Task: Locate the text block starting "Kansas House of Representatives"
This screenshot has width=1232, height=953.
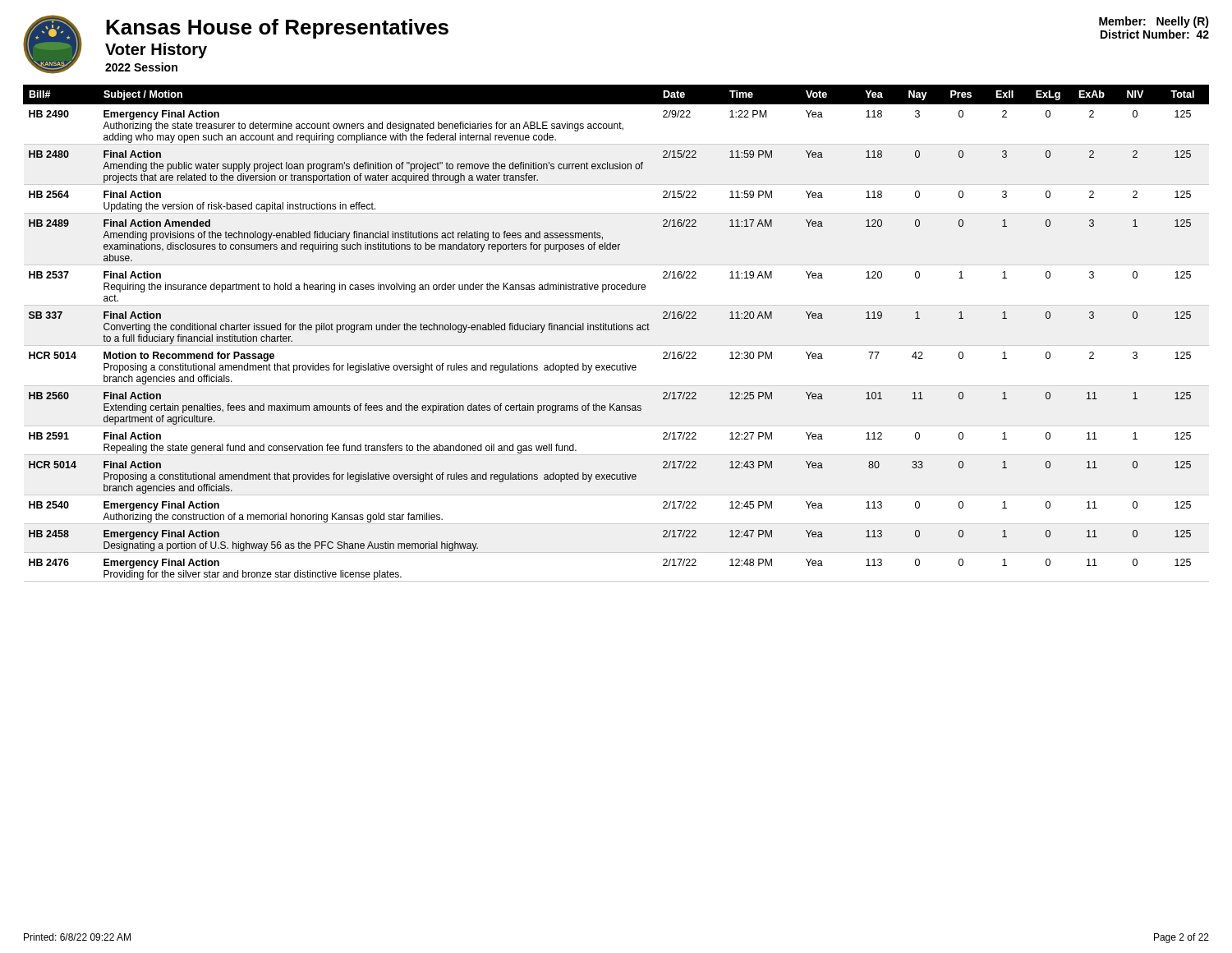Action: coord(277,27)
